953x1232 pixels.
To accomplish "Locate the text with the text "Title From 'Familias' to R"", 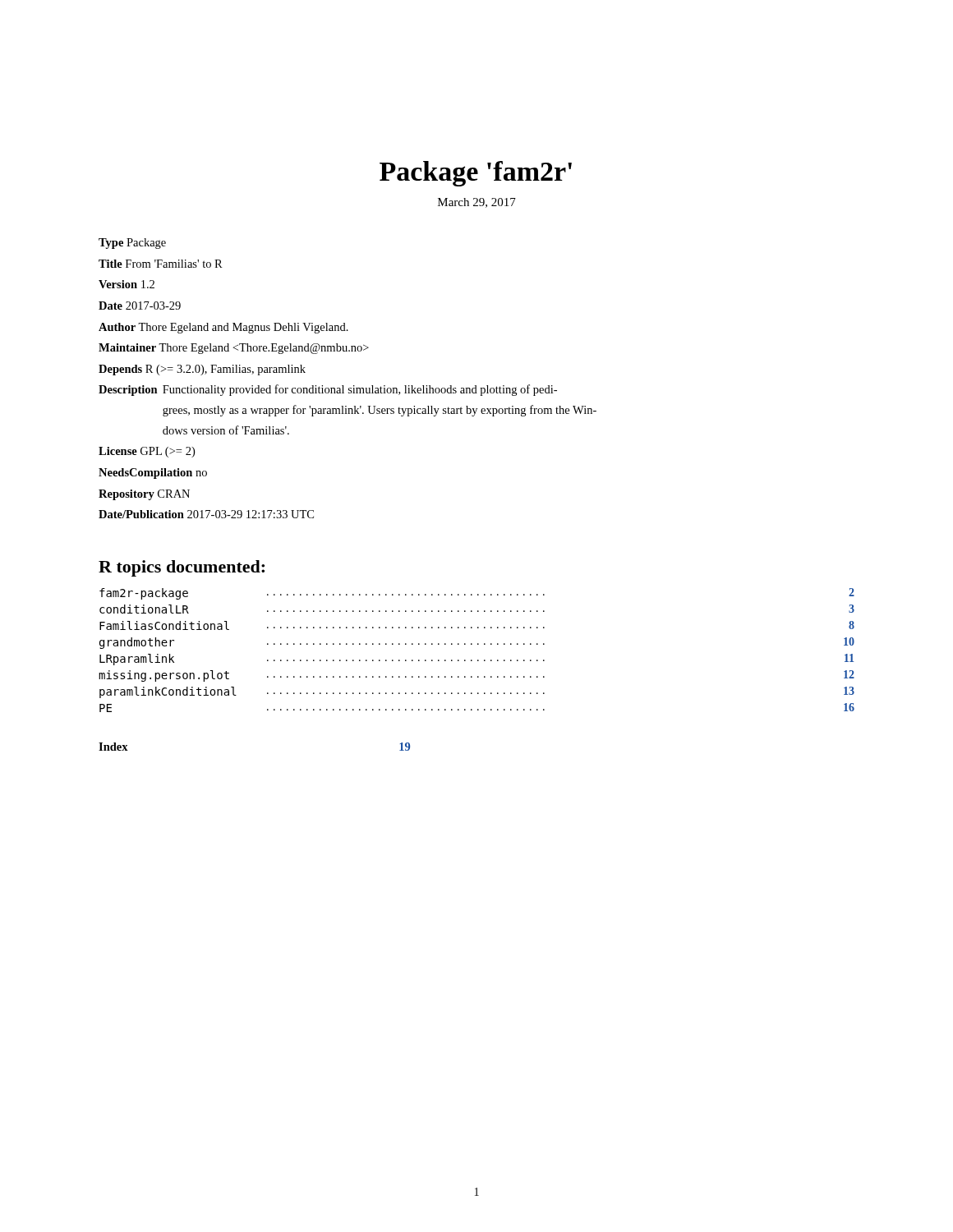I will tap(160, 263).
